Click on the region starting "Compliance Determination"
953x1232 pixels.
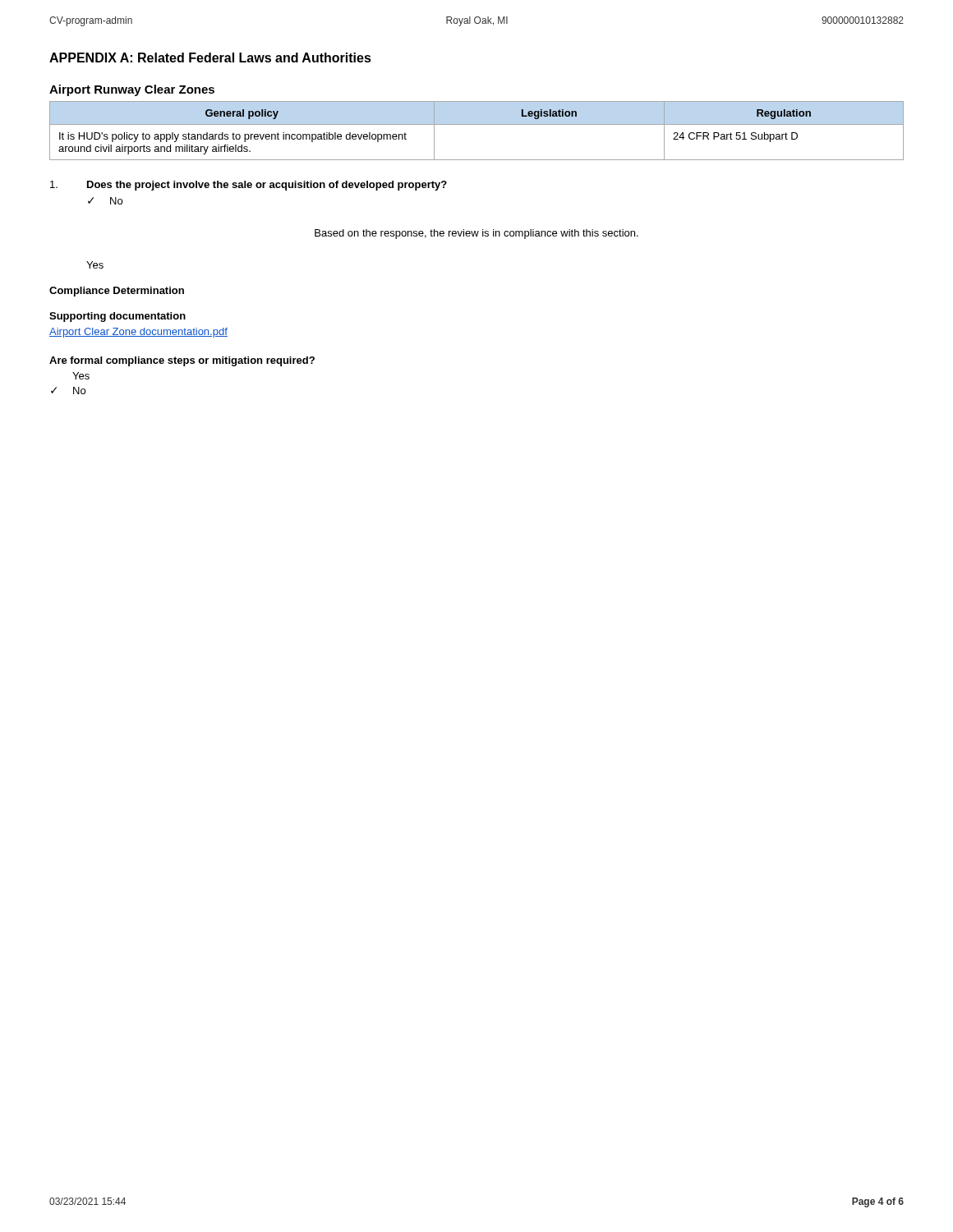click(x=117, y=290)
